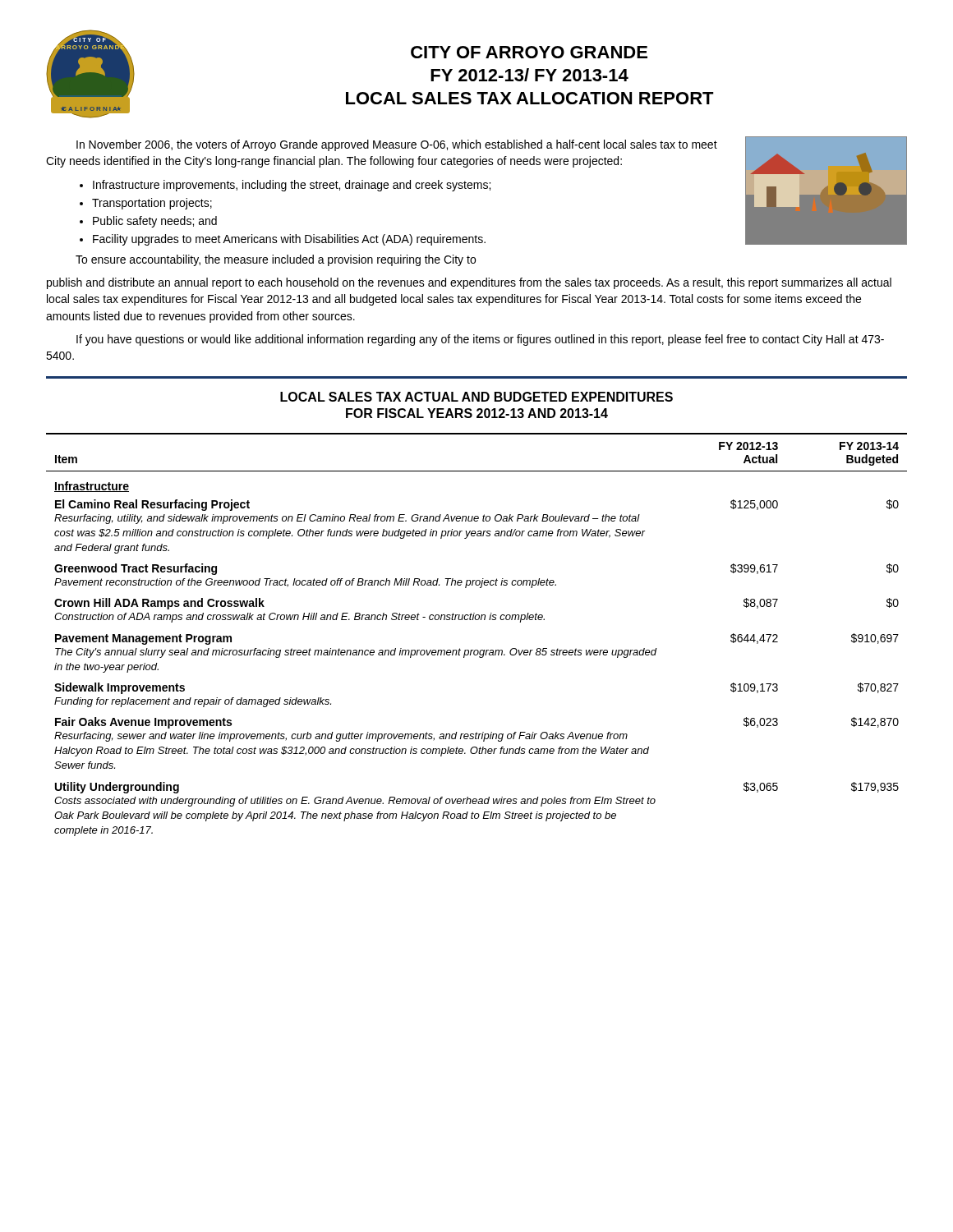
Task: Find the region starting "LOCAL SALES TAX"
Action: point(476,397)
